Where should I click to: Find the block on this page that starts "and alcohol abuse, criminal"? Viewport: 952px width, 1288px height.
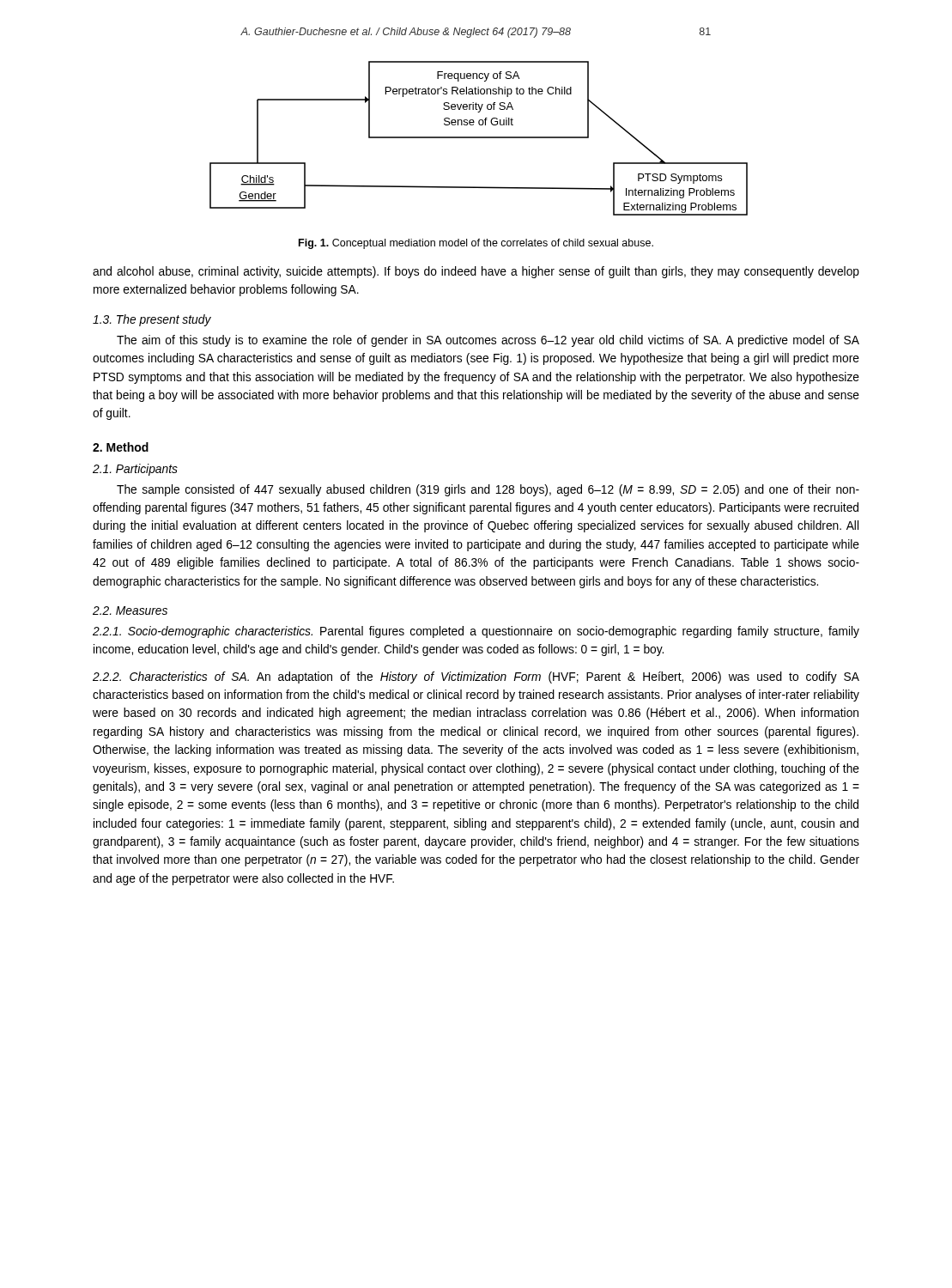[476, 281]
